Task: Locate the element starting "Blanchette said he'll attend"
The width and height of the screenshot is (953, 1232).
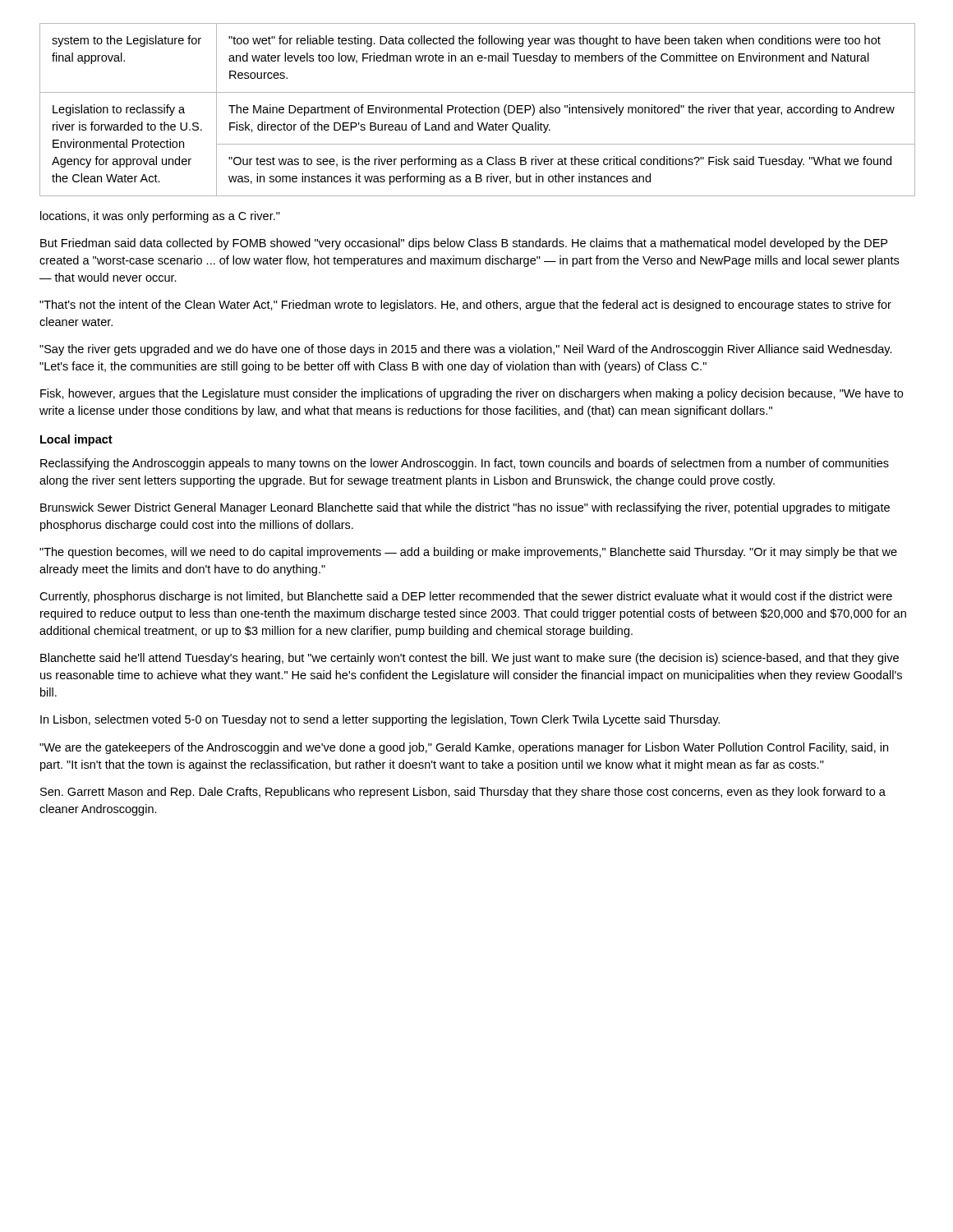Action: [x=471, y=676]
